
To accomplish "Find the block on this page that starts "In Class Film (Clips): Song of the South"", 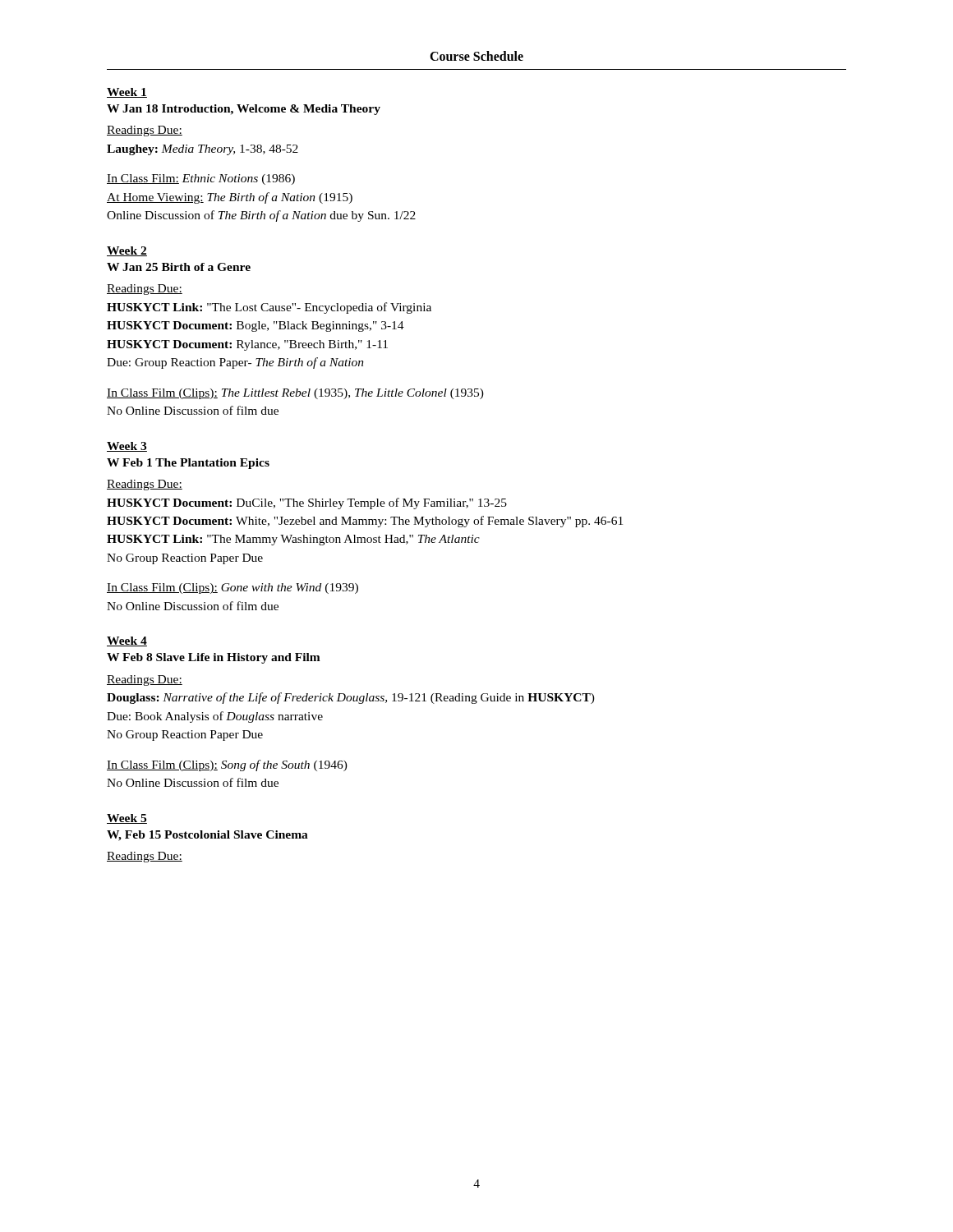I will (x=227, y=765).
